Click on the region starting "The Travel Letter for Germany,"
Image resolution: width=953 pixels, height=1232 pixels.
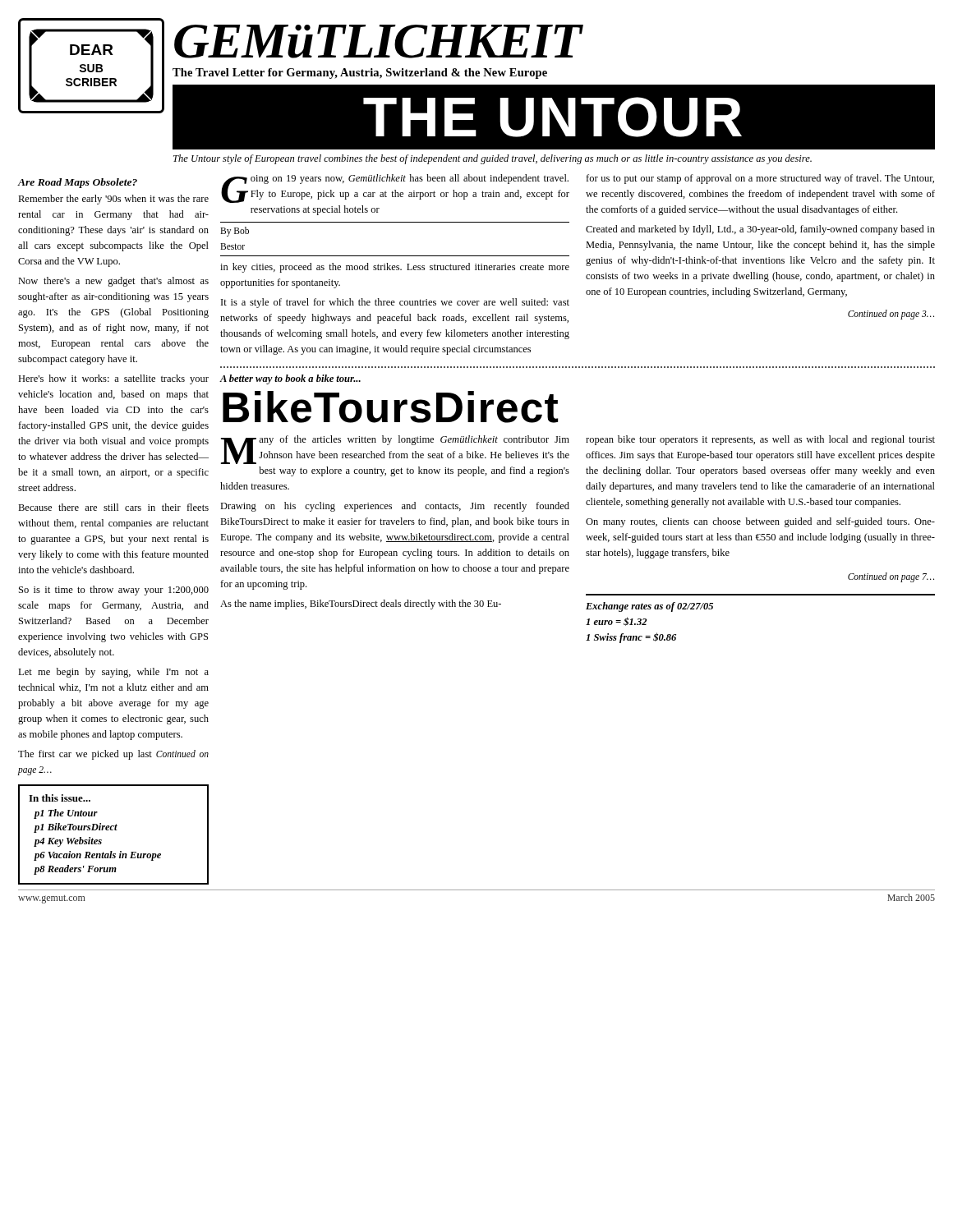[x=360, y=72]
